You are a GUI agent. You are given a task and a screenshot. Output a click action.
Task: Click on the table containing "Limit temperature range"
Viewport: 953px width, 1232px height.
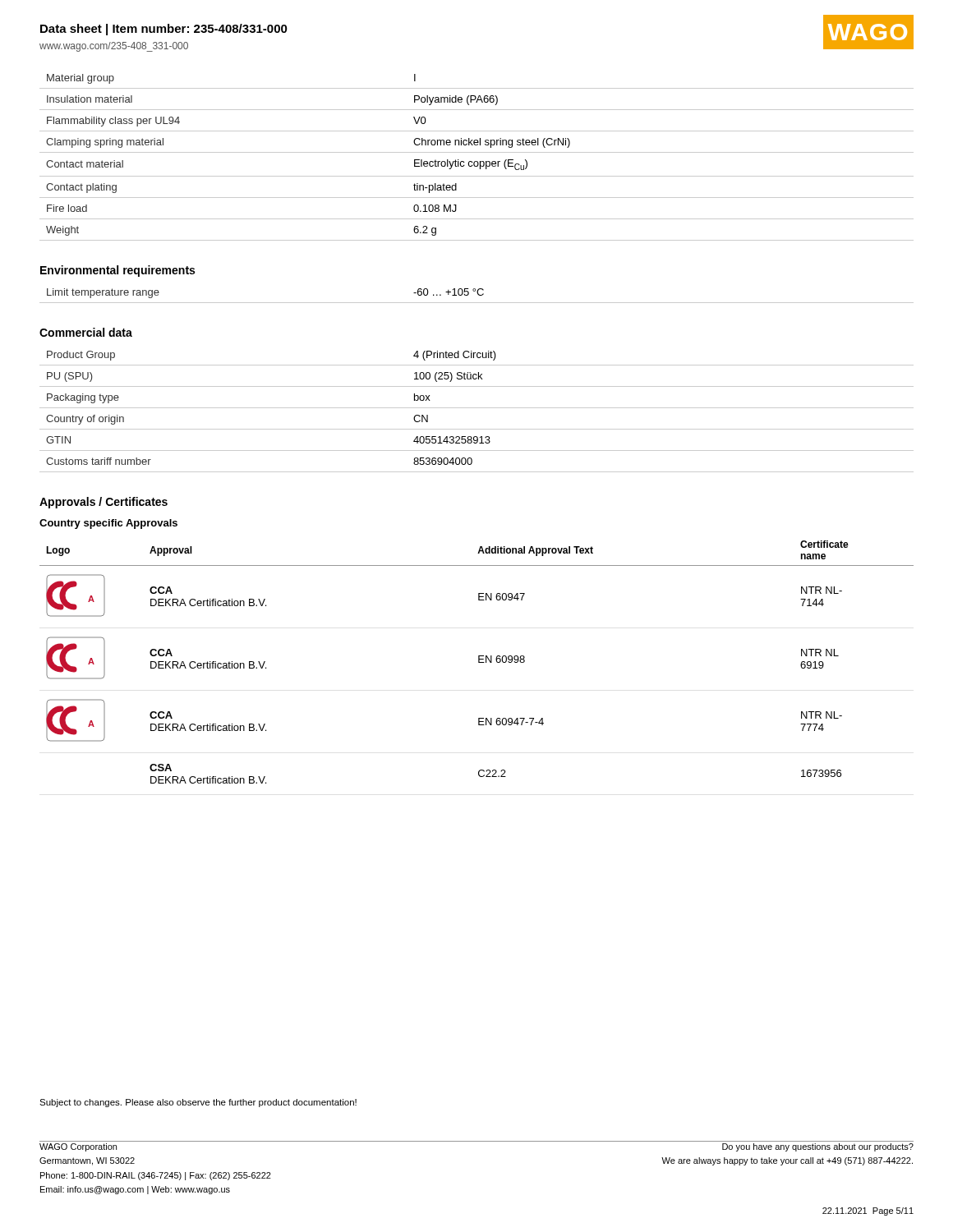pos(476,292)
